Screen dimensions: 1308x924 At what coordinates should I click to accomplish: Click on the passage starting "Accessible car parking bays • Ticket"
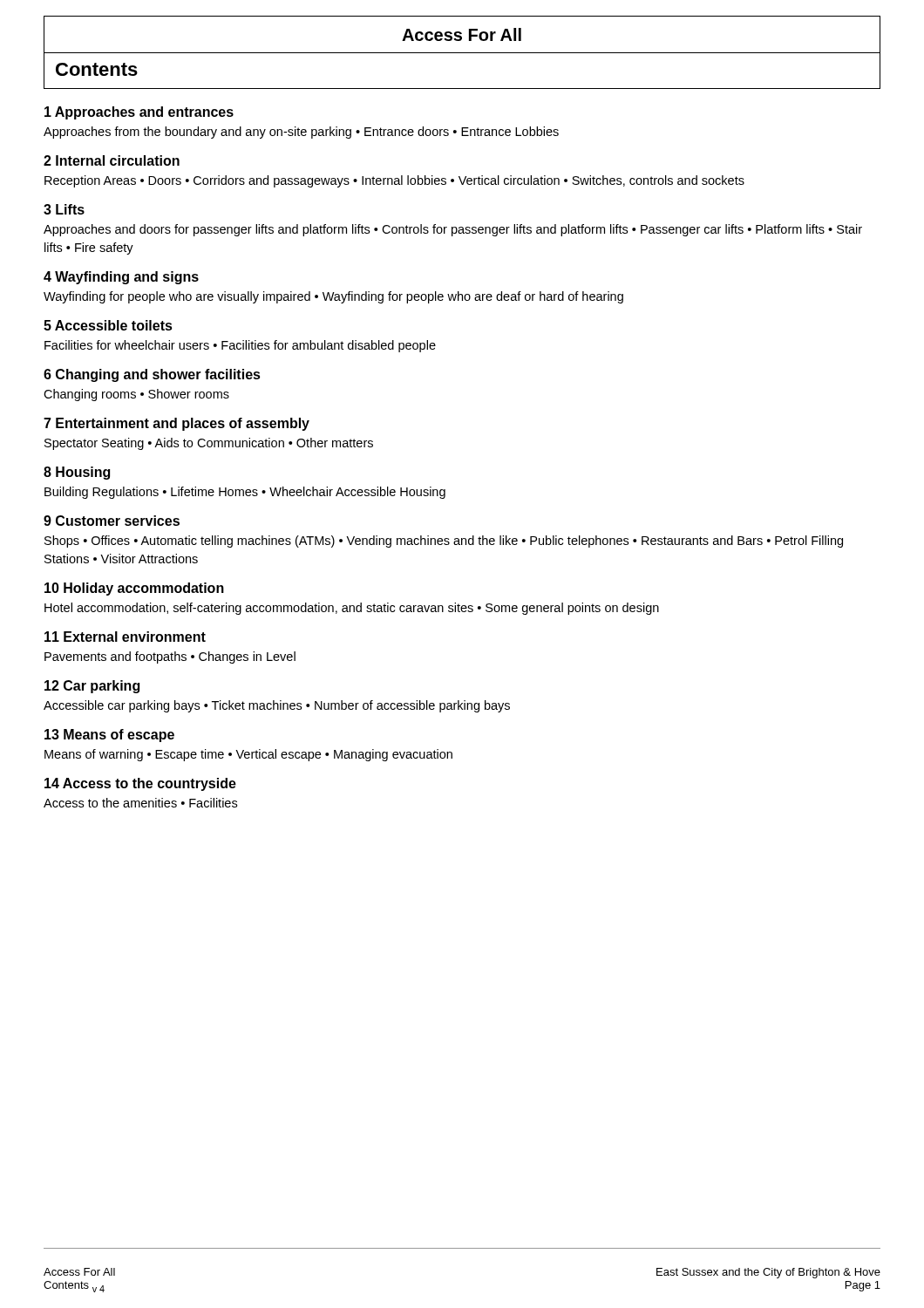277,706
